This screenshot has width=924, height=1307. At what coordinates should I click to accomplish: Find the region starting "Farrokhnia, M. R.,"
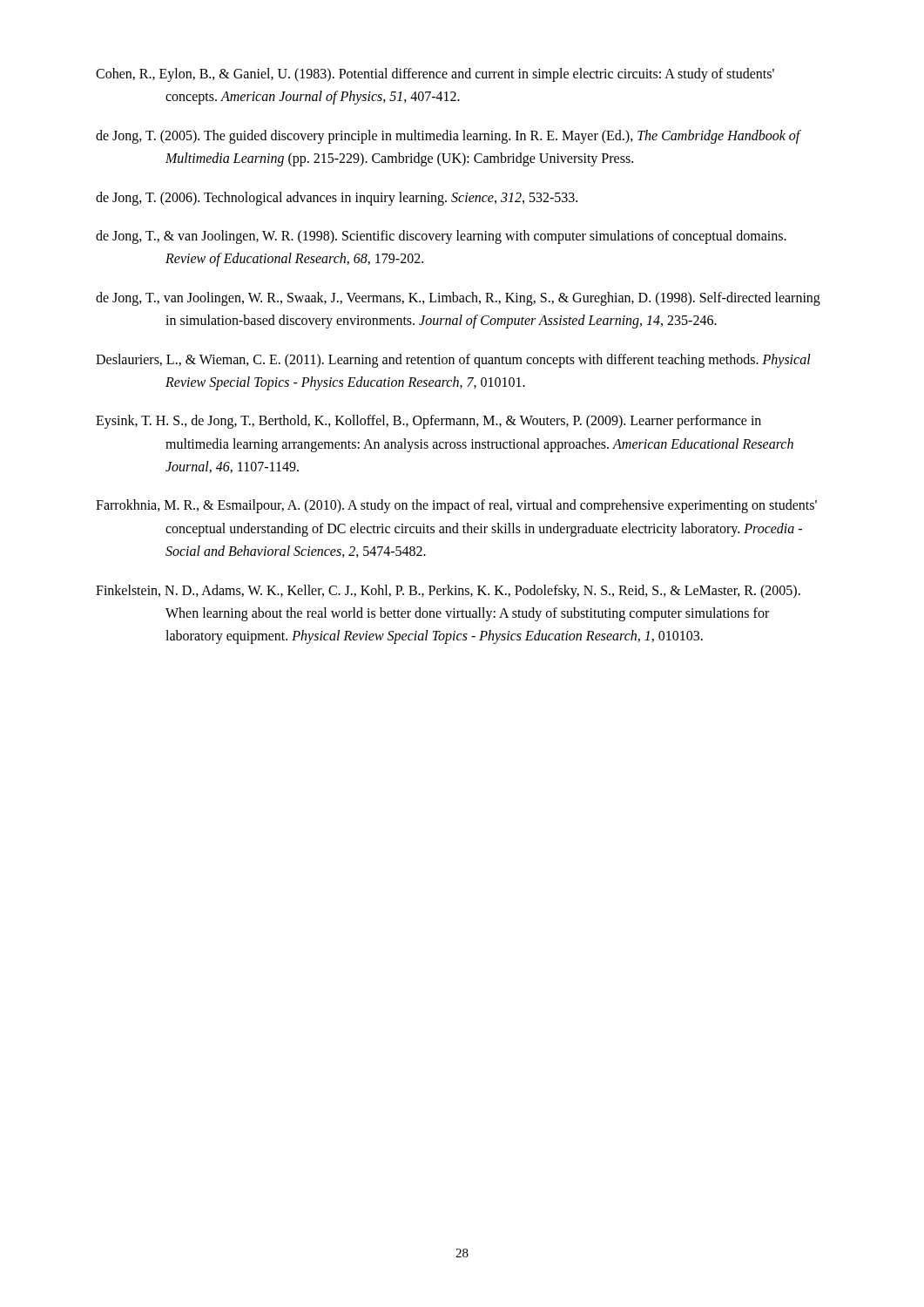[457, 528]
